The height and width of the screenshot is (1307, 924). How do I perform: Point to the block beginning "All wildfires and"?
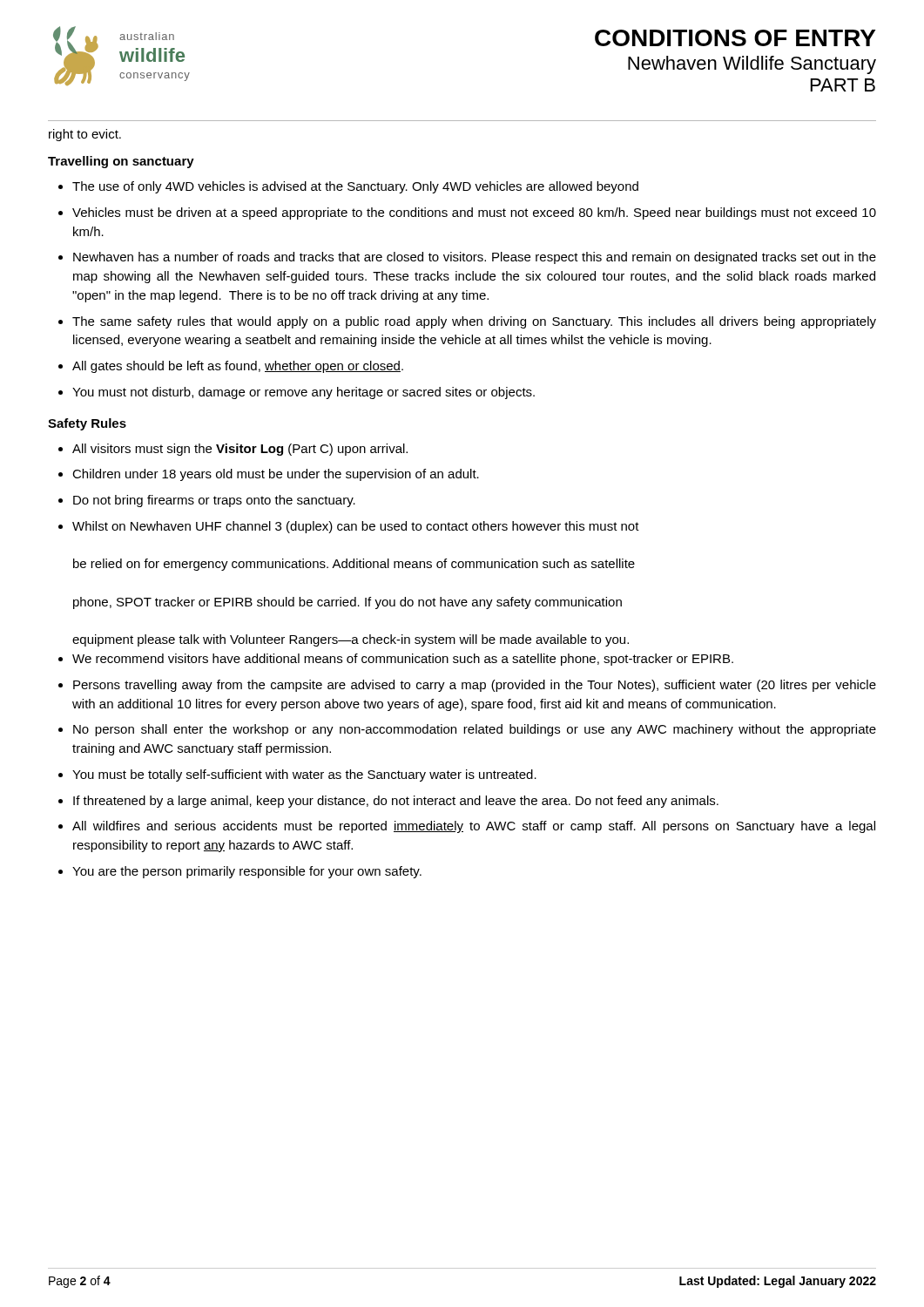[474, 835]
